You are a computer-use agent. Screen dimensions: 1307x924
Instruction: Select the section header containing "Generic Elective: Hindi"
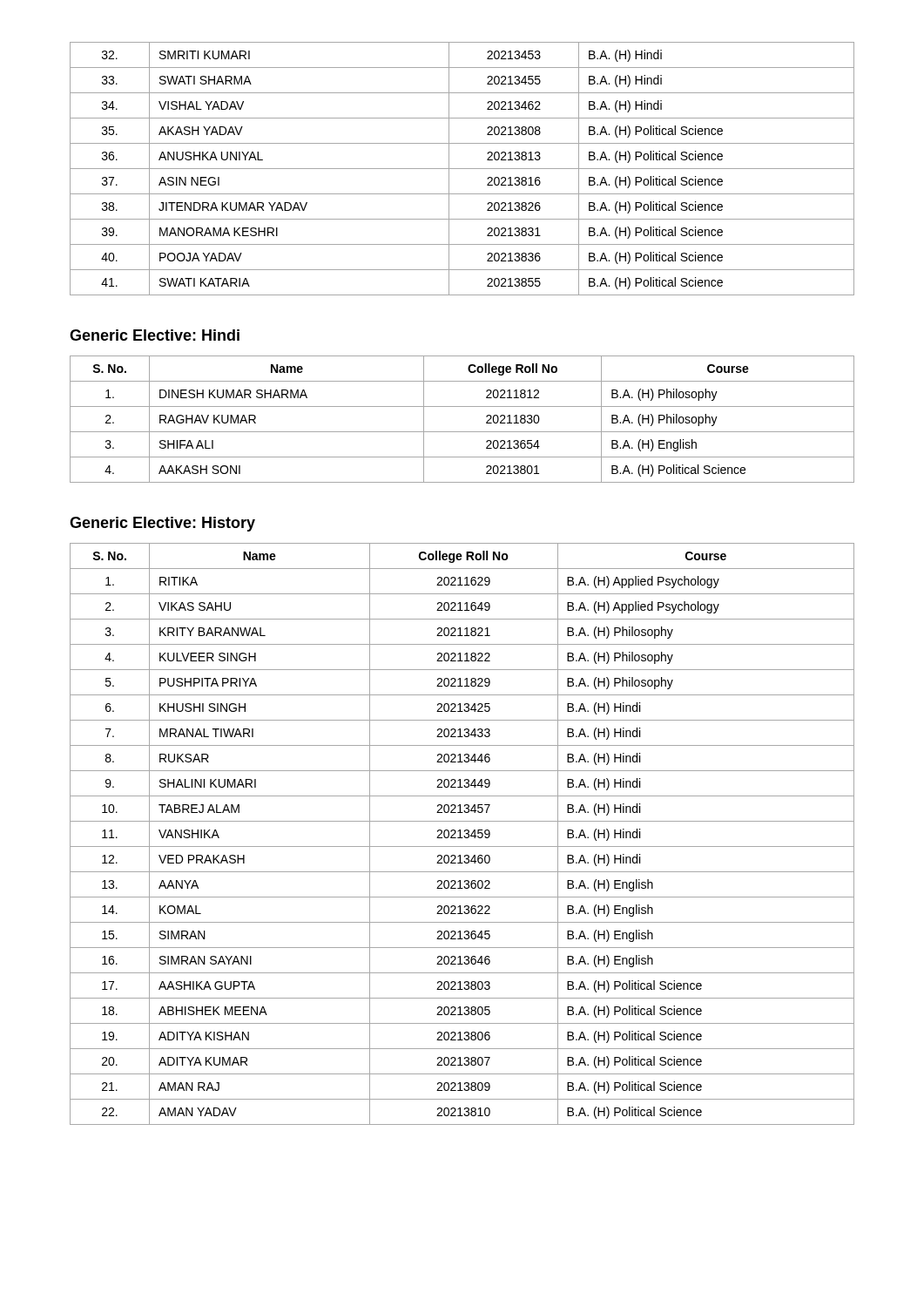155,335
